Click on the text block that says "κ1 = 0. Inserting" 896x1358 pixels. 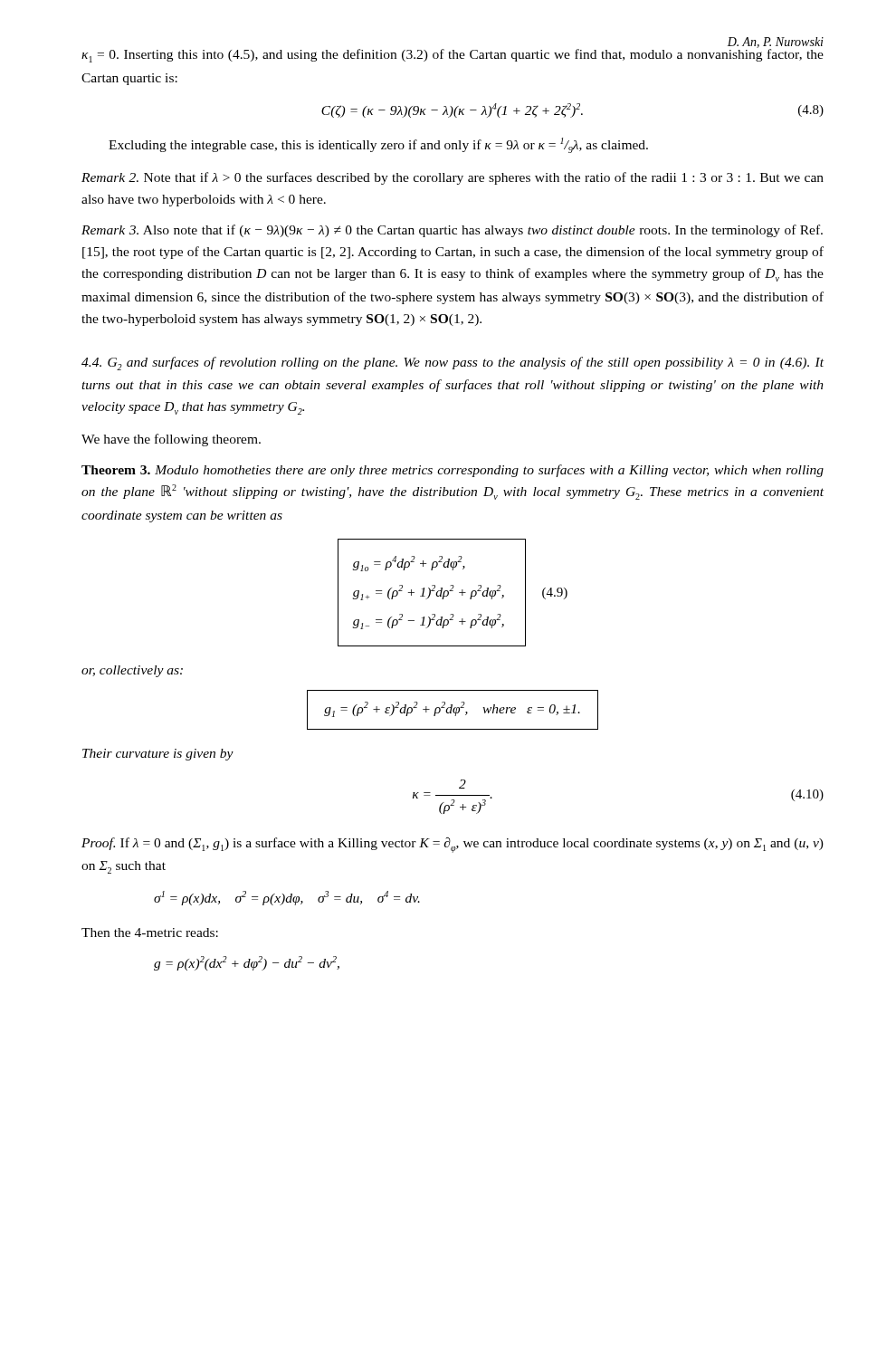(453, 66)
